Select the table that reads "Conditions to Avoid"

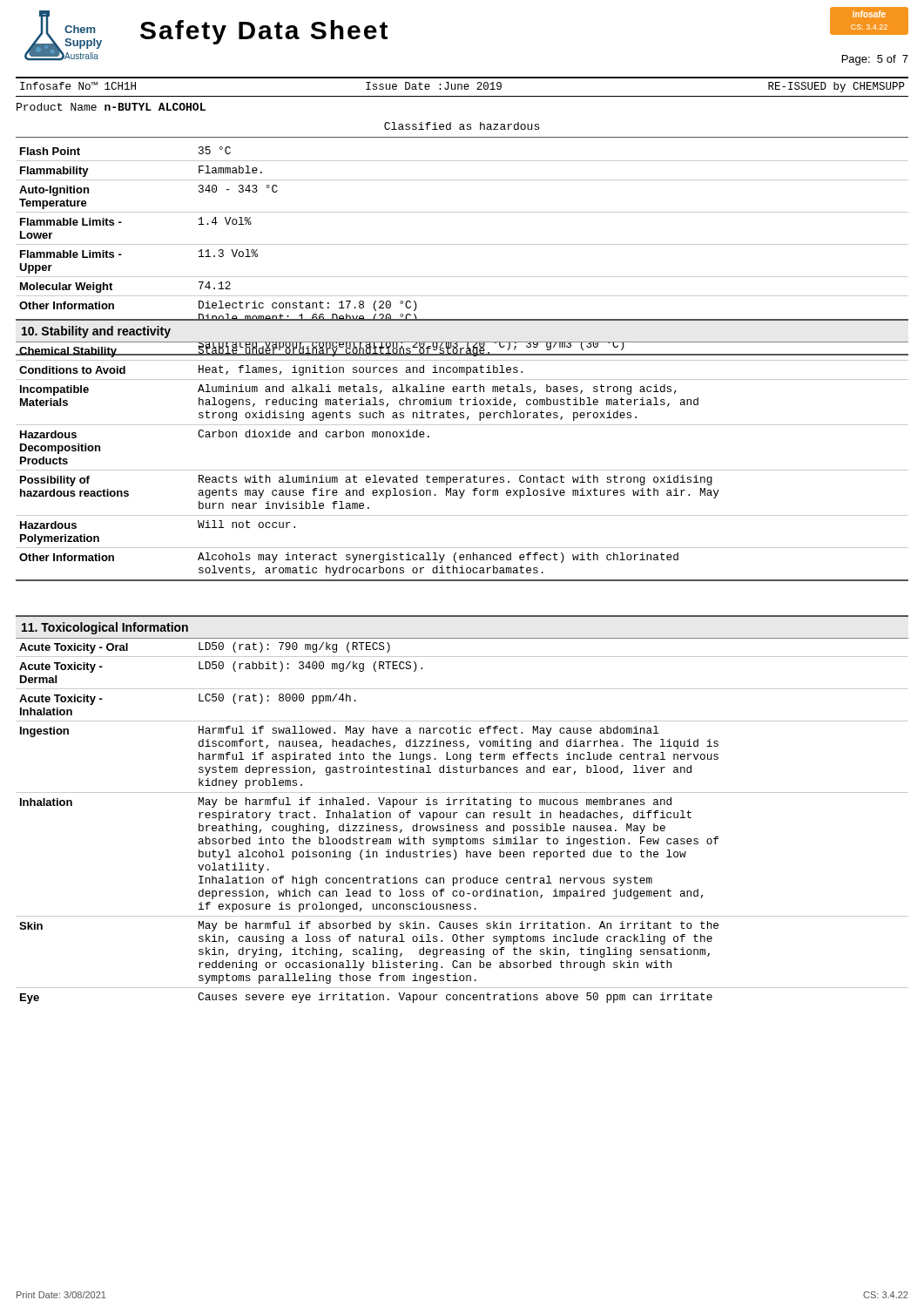pos(462,461)
